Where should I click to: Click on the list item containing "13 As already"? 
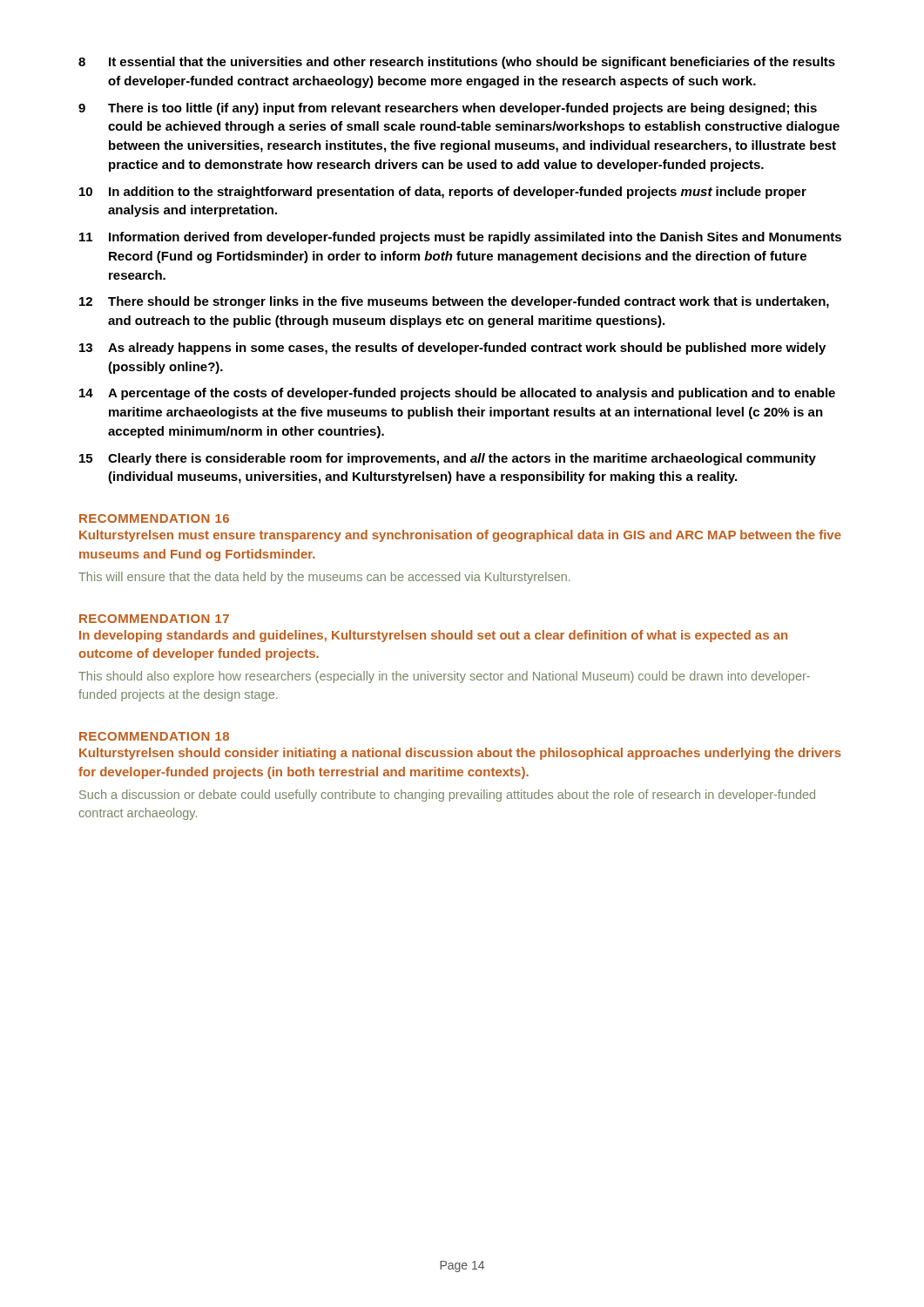click(462, 357)
